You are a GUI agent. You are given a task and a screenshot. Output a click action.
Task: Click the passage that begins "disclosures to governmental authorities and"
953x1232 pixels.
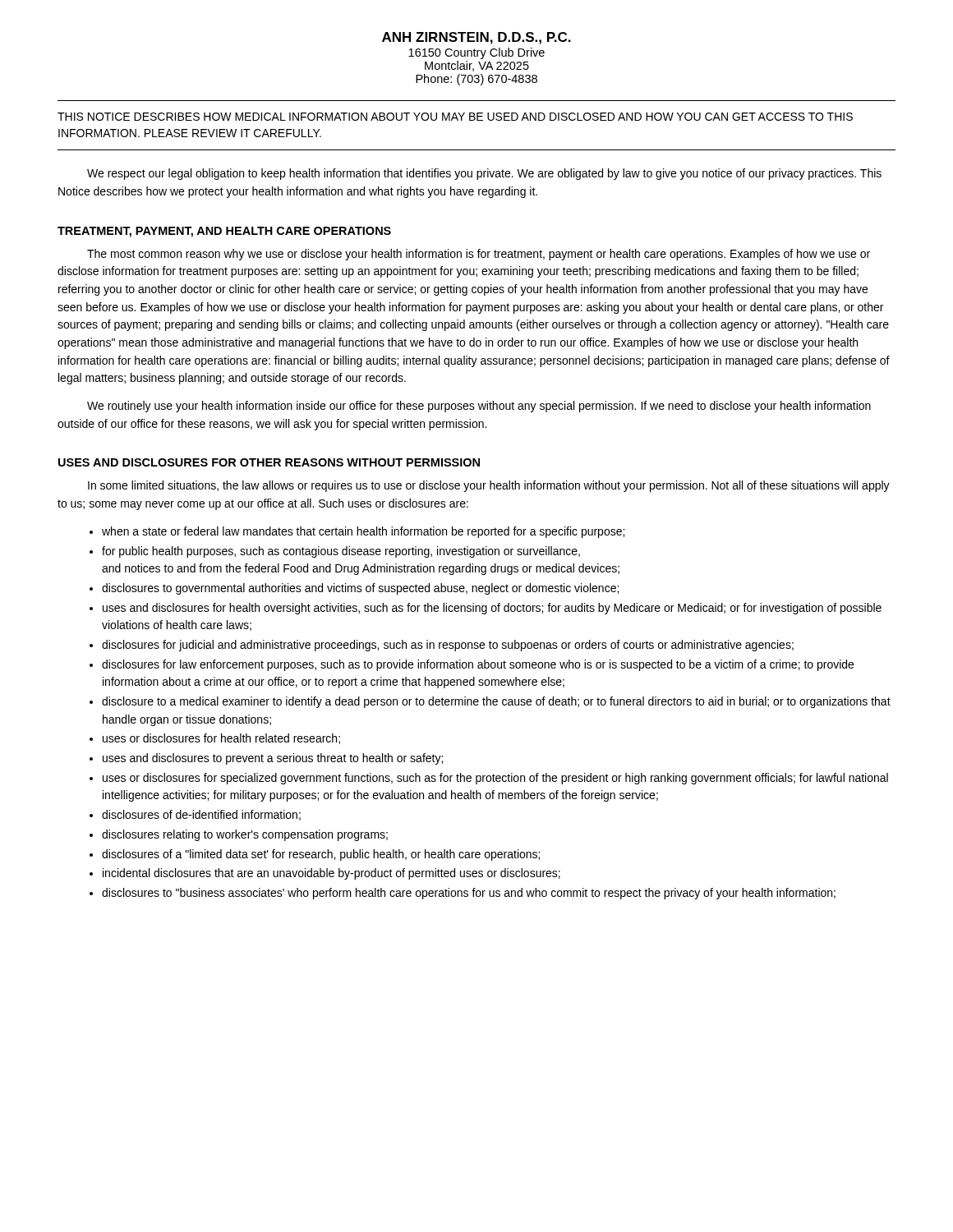click(x=361, y=588)
